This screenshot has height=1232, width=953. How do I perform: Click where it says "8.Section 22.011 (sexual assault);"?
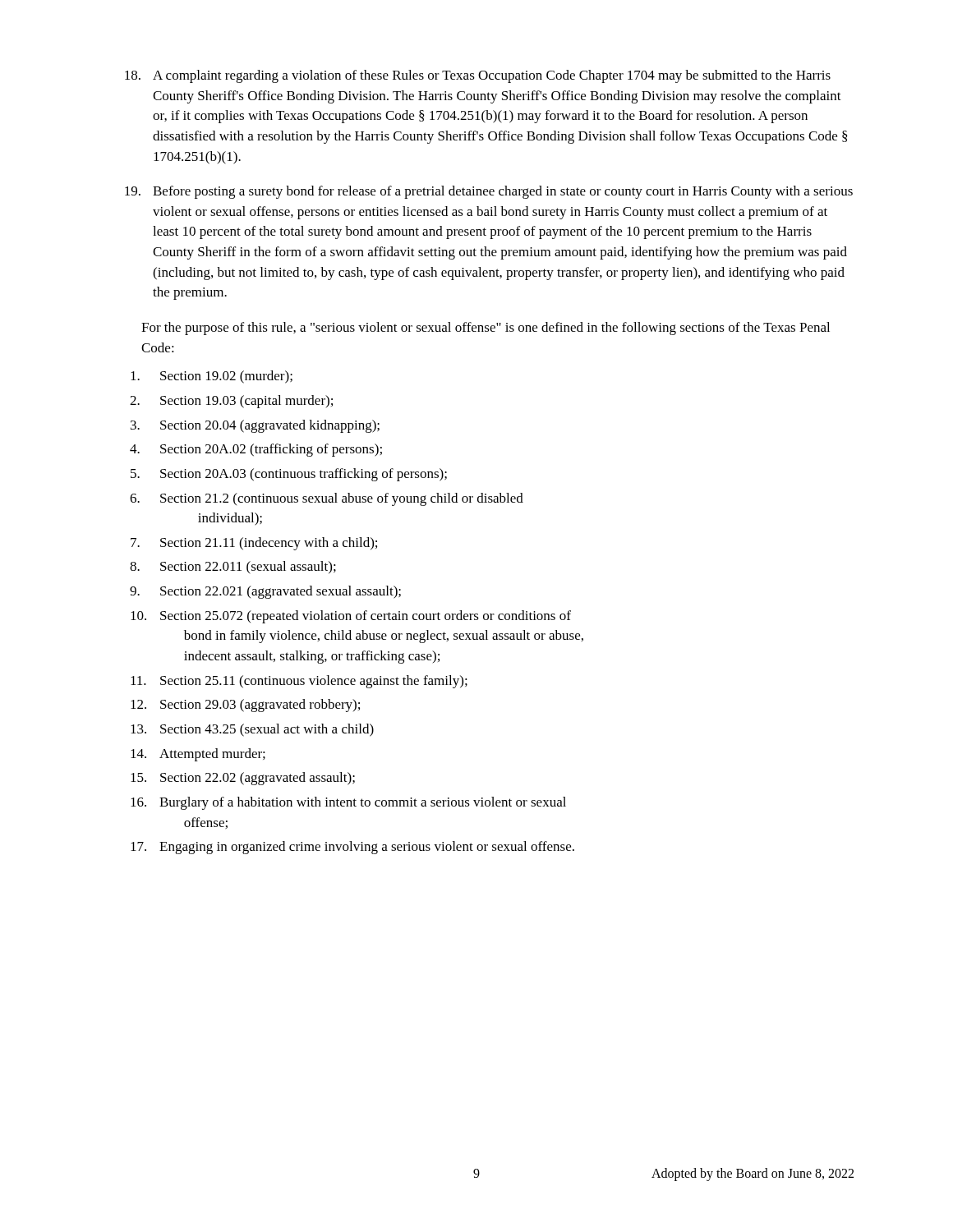pyautogui.click(x=233, y=568)
